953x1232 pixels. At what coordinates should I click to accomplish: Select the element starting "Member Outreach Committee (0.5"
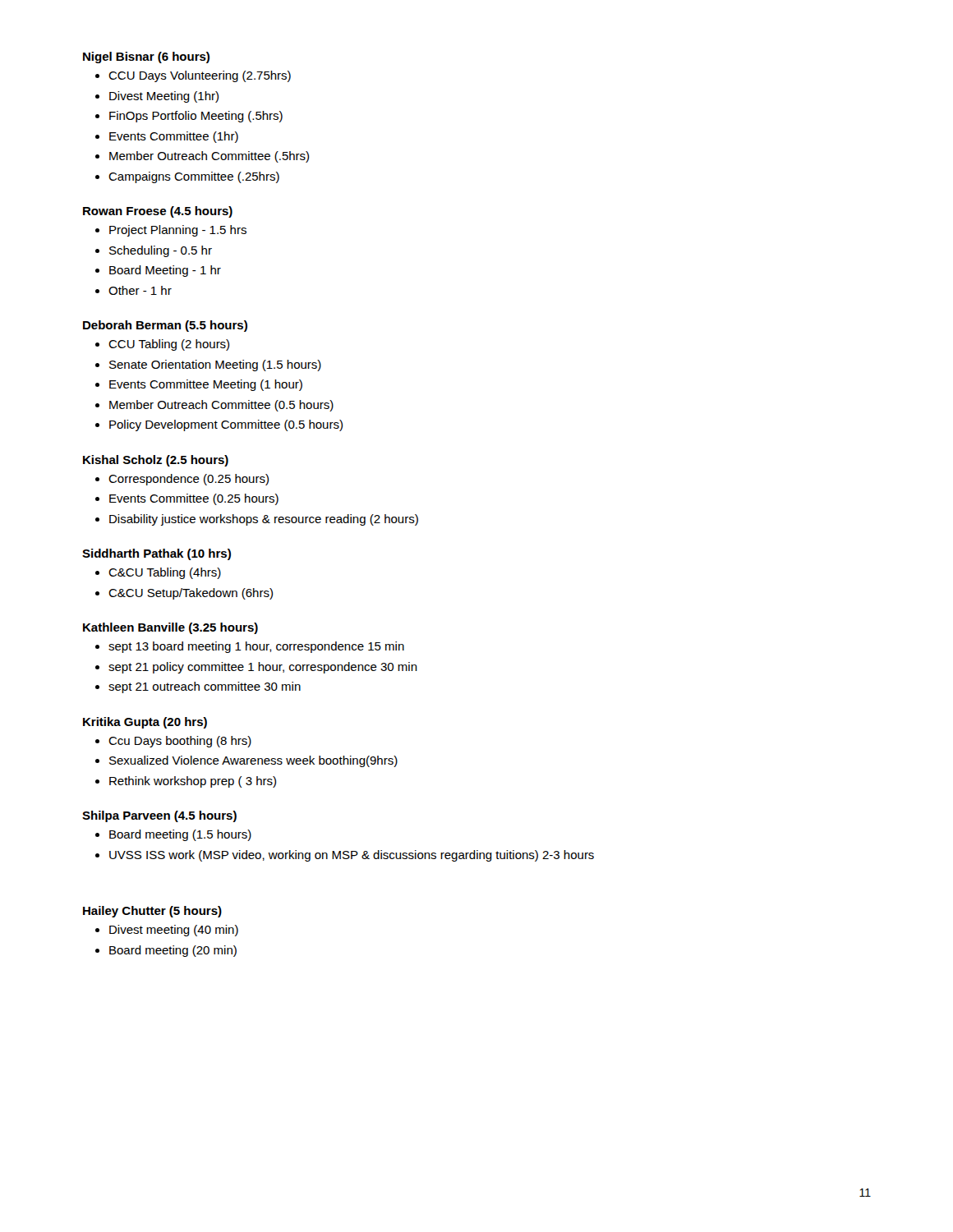coord(214,406)
